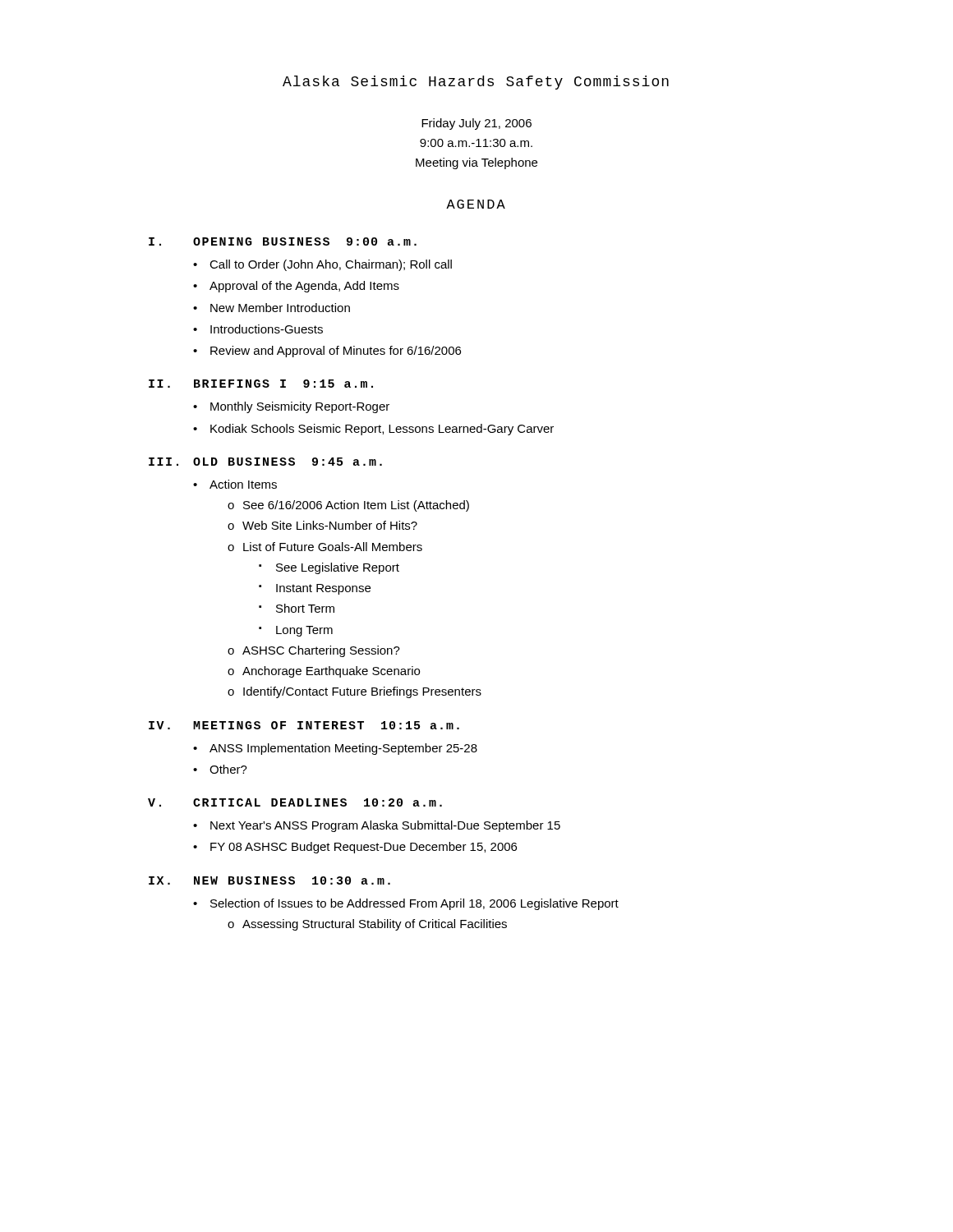Navigate to the text block starting "Call to Order (John Aho, Chairman); Roll"

(331, 264)
